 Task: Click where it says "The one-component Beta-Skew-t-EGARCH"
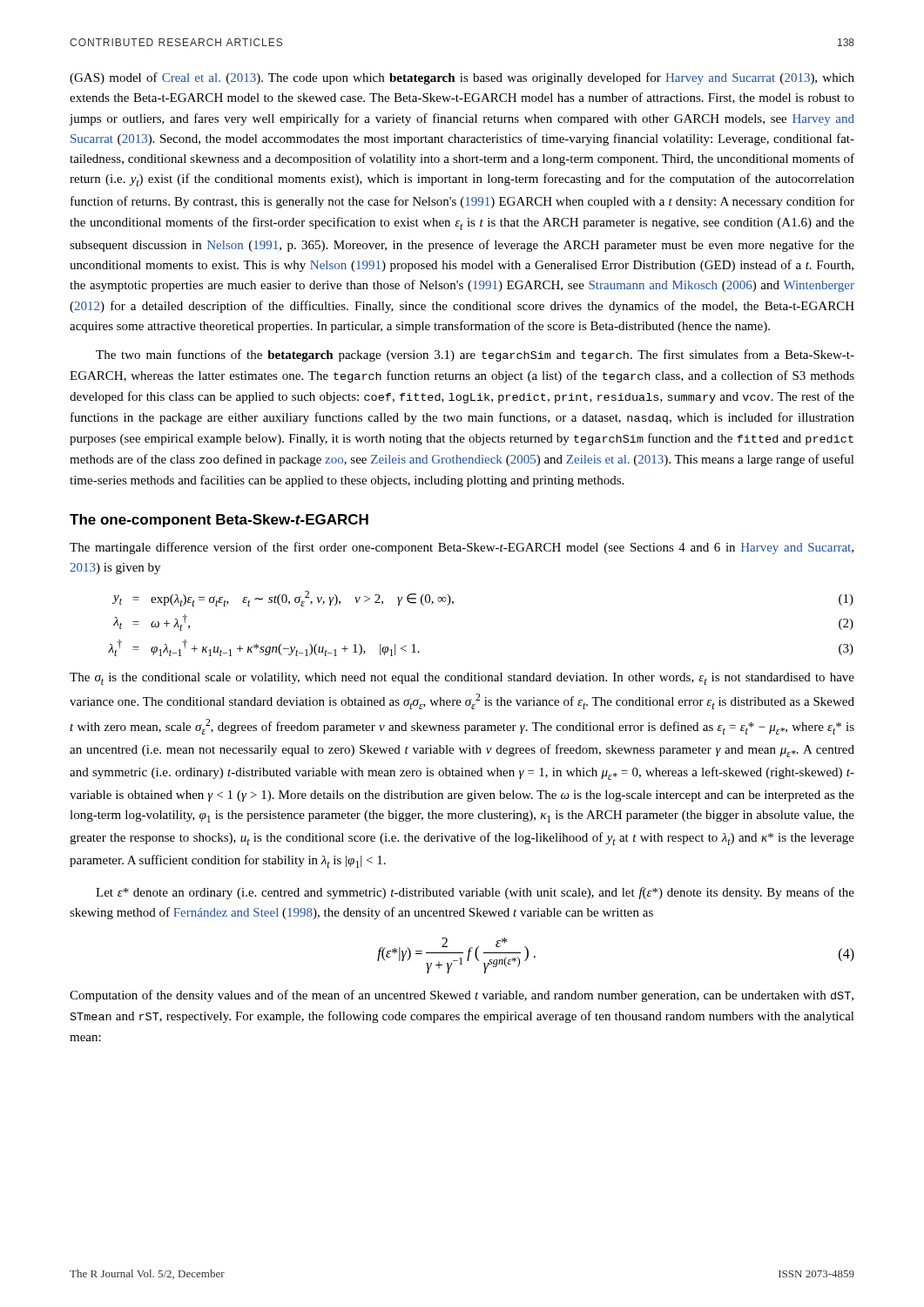(219, 520)
